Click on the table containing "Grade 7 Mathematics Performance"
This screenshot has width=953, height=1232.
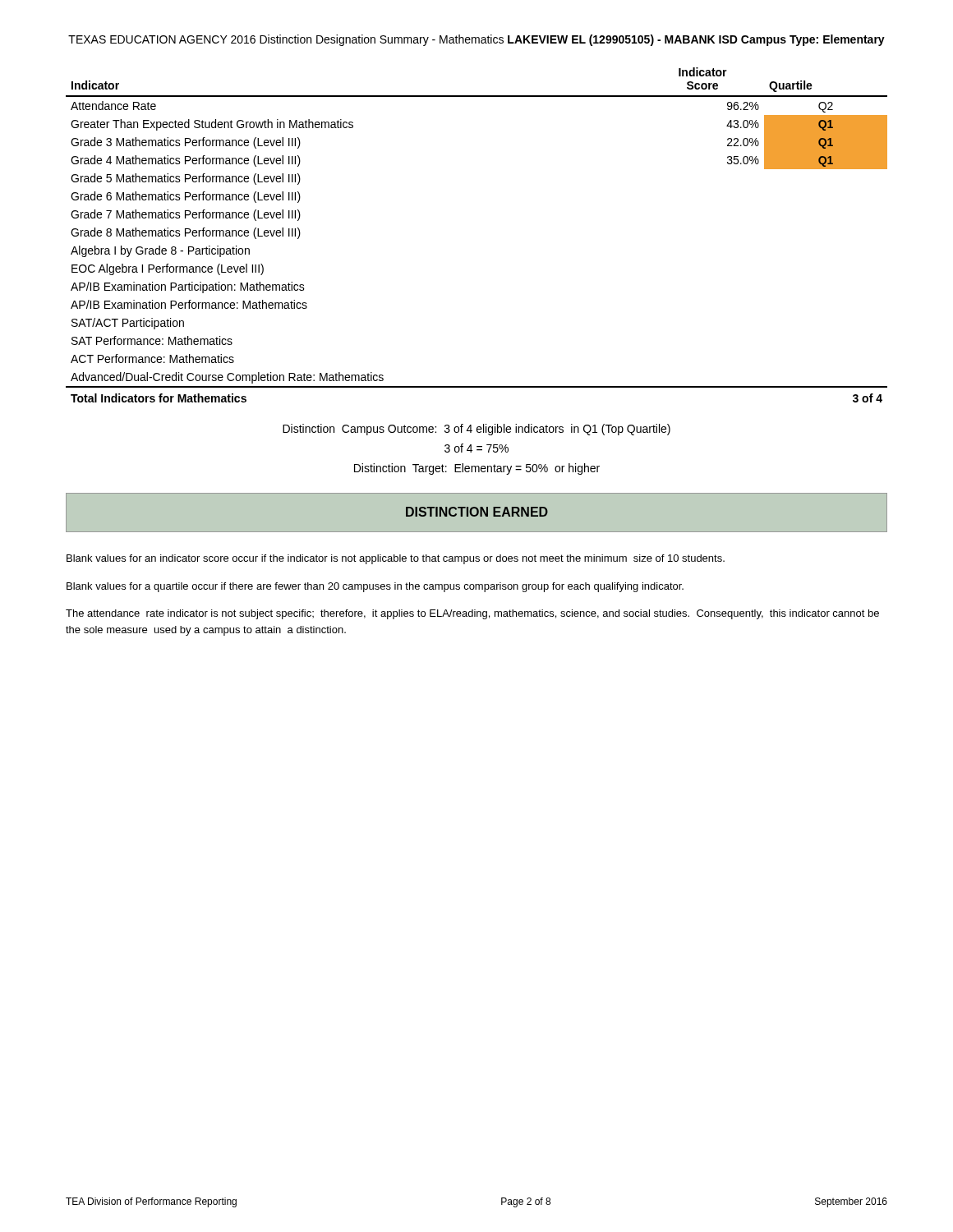(476, 235)
